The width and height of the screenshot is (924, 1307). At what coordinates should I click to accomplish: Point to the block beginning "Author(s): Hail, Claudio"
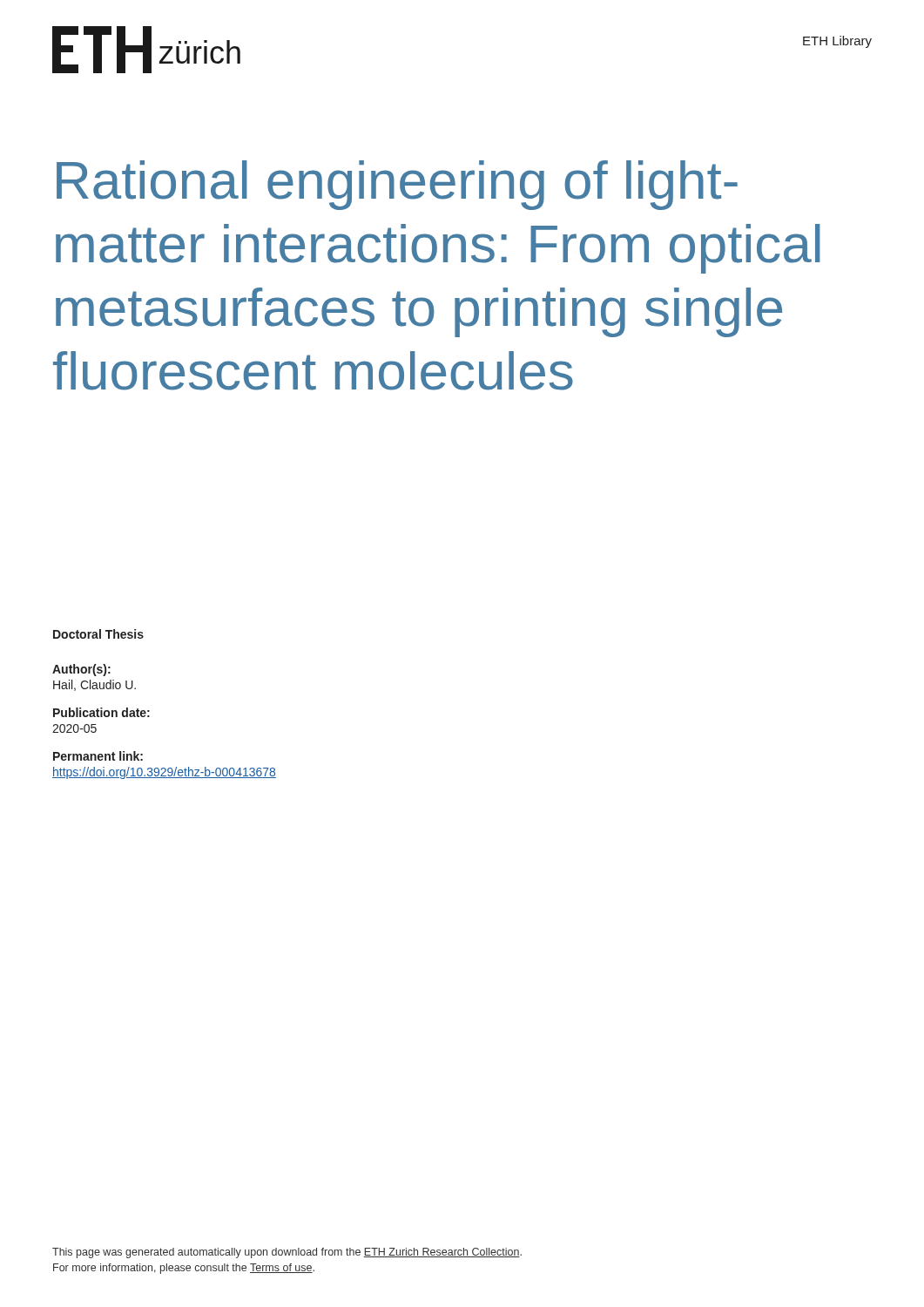[x=81, y=670]
